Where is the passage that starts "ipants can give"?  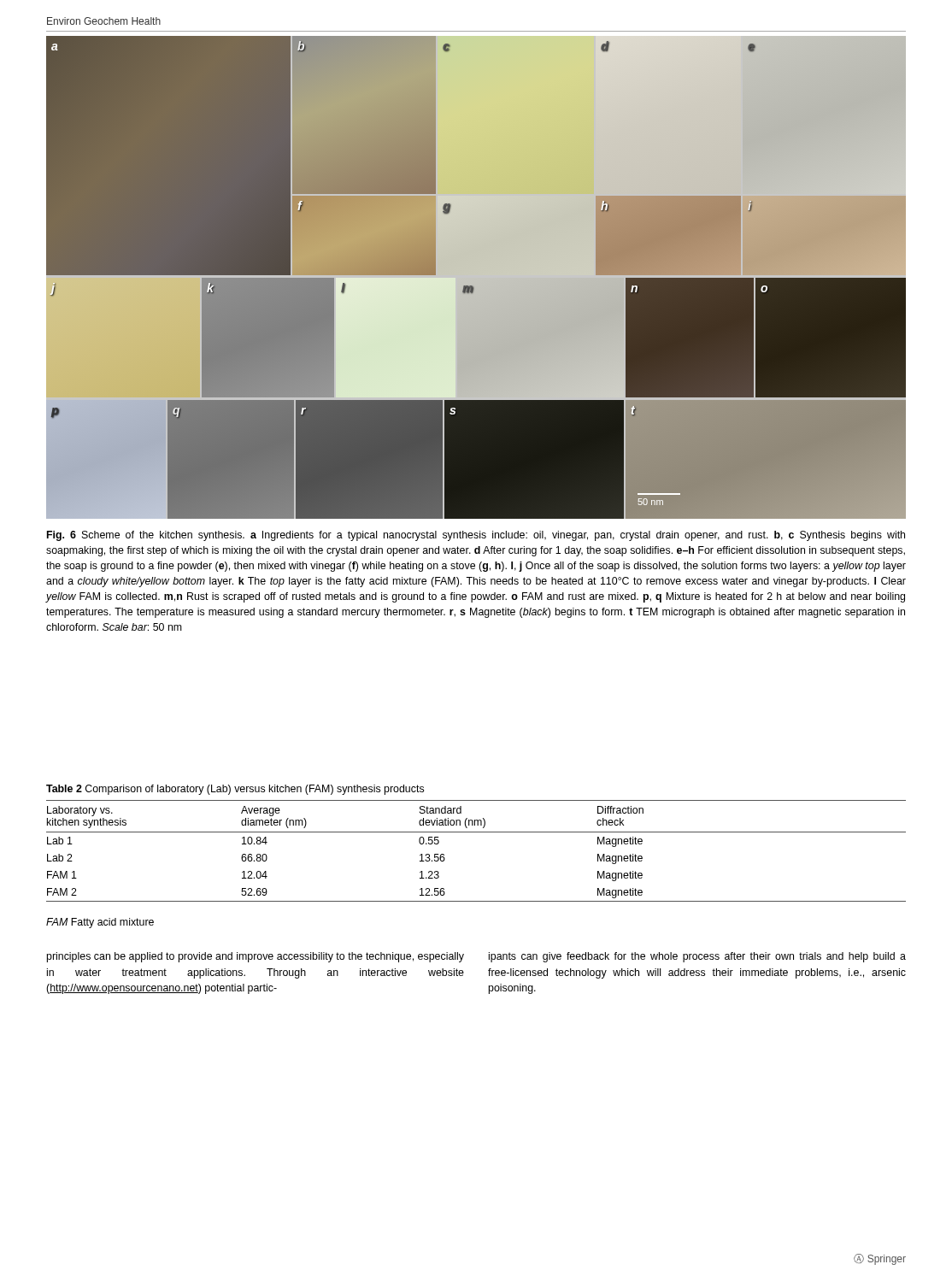click(x=697, y=973)
